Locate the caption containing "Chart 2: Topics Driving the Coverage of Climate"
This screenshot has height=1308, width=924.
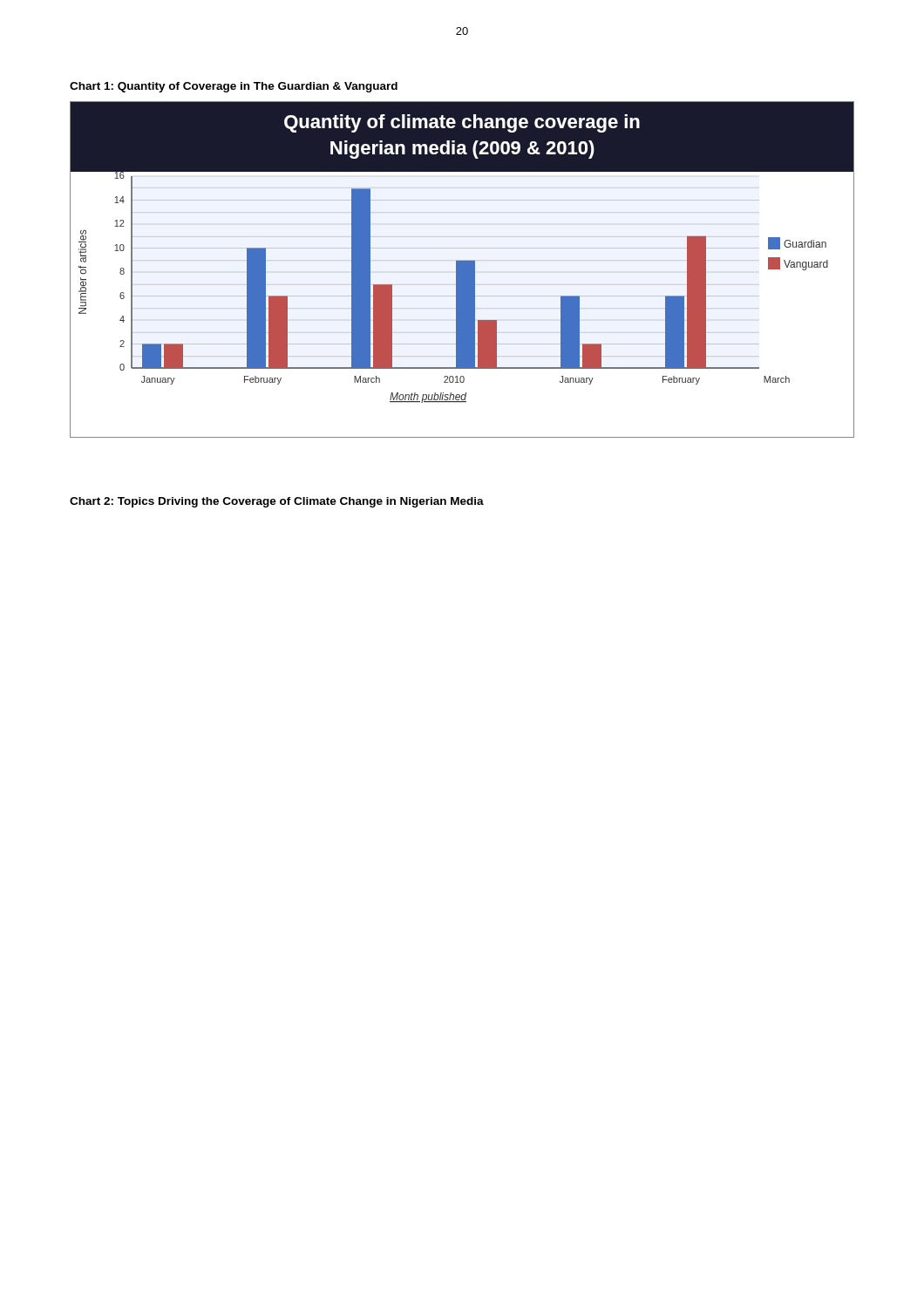click(277, 501)
